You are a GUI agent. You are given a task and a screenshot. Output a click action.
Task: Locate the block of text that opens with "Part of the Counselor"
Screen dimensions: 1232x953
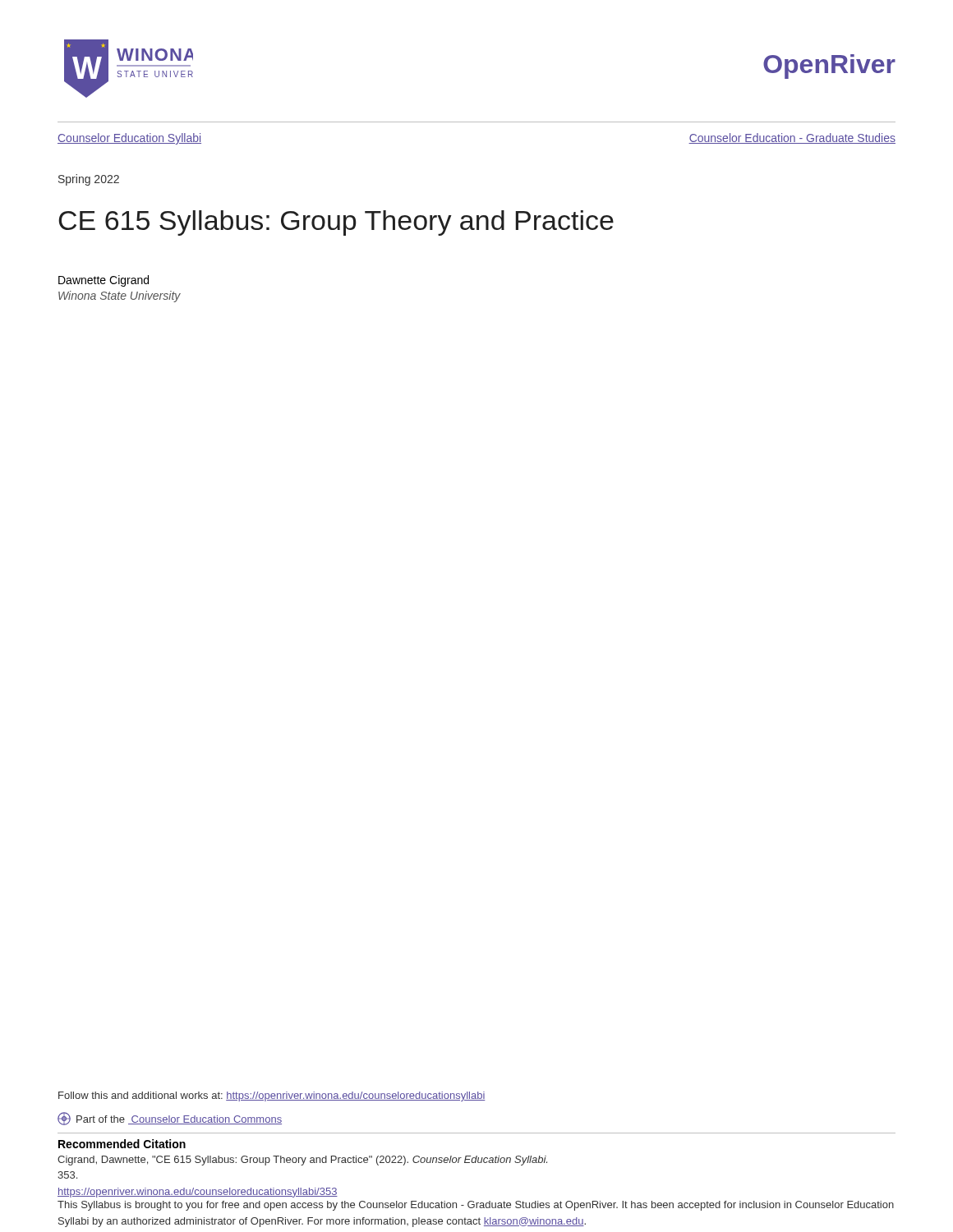pyautogui.click(x=170, y=1119)
